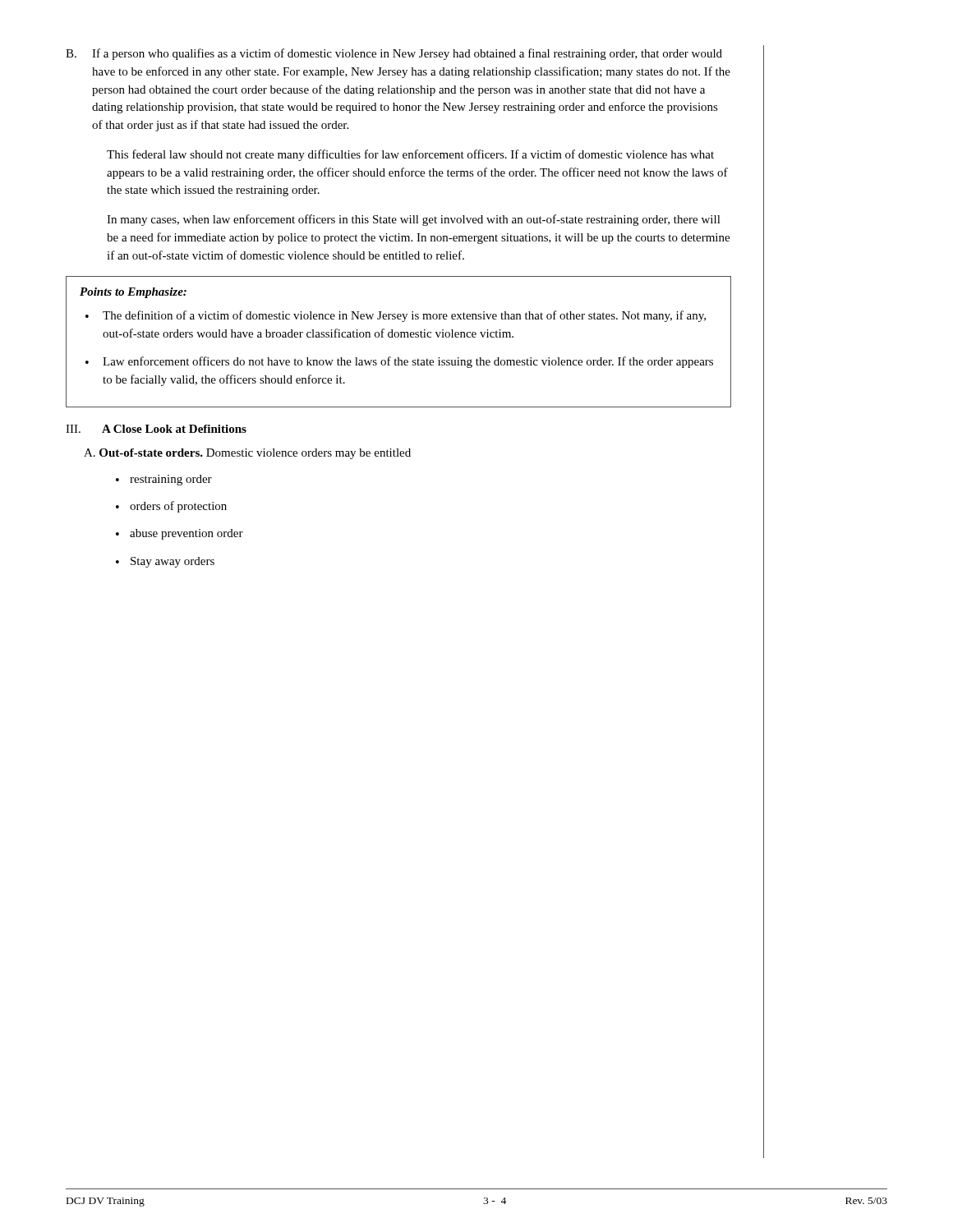Locate the block of text that opens with "• abuse prevention"
This screenshot has height=1232, width=953.
(x=179, y=535)
